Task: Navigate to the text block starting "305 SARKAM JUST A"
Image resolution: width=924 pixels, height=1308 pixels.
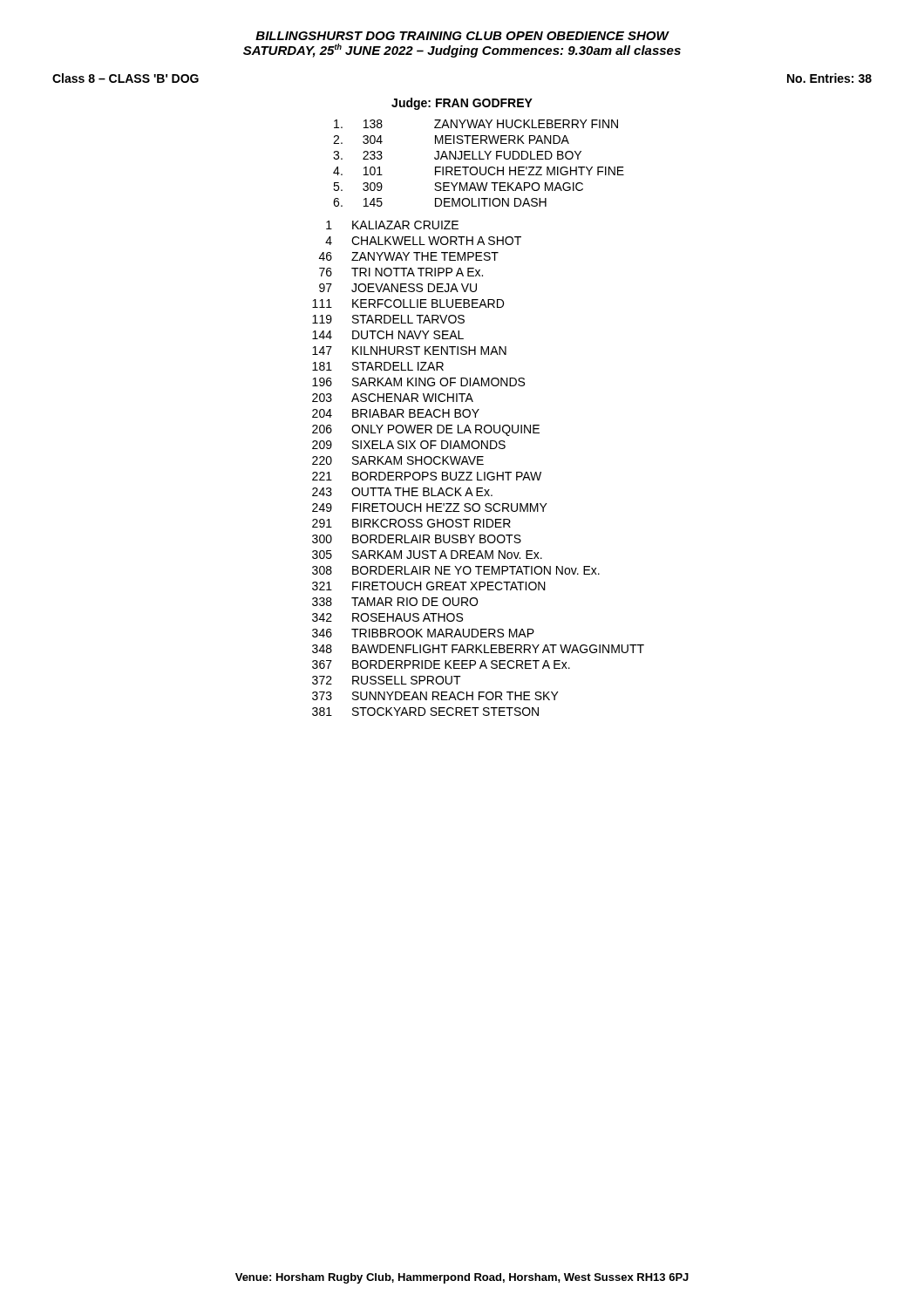Action: click(462, 556)
